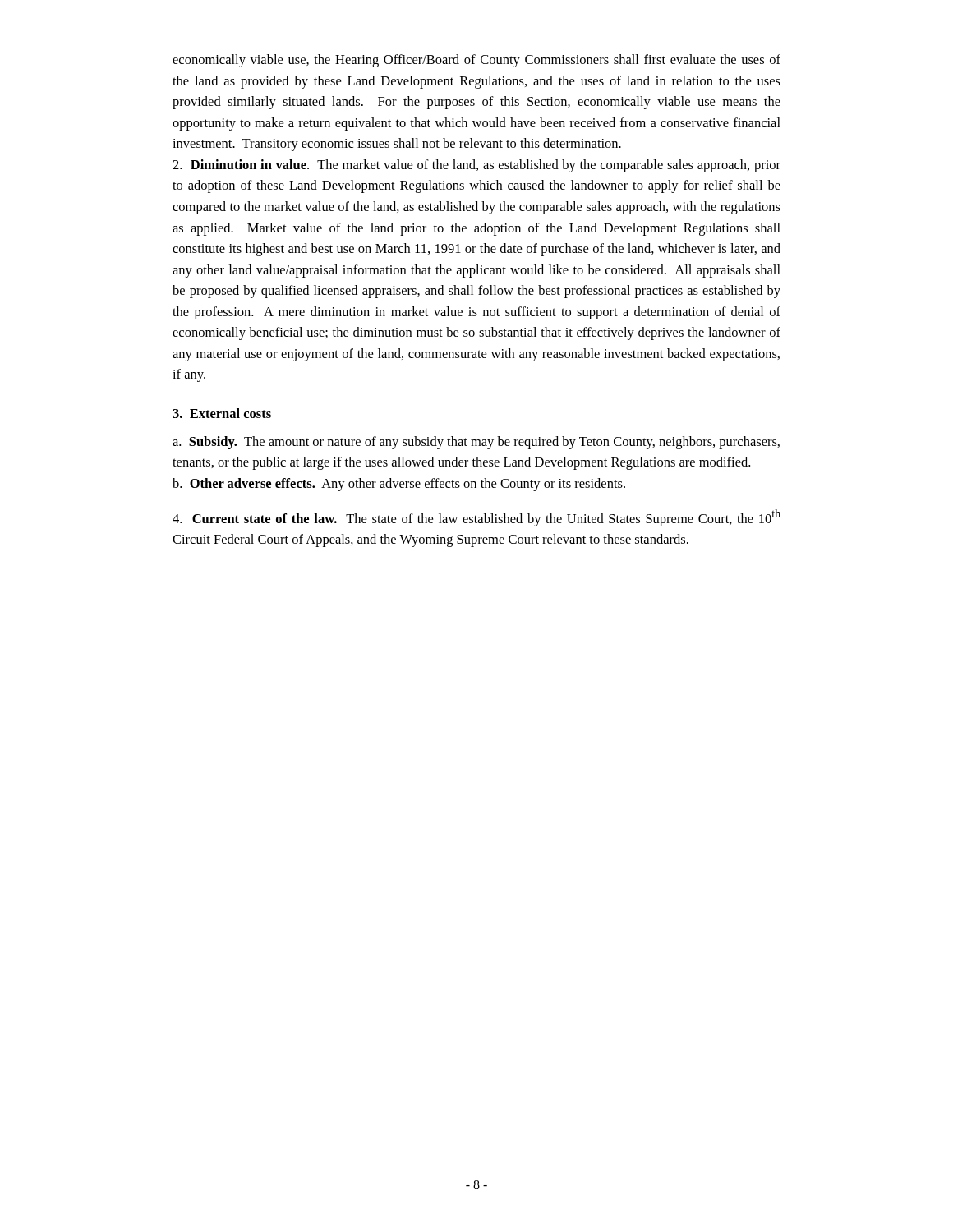Locate the text block that reads "a. Subsidy. The amount"
The width and height of the screenshot is (953, 1232).
pyautogui.click(x=476, y=452)
